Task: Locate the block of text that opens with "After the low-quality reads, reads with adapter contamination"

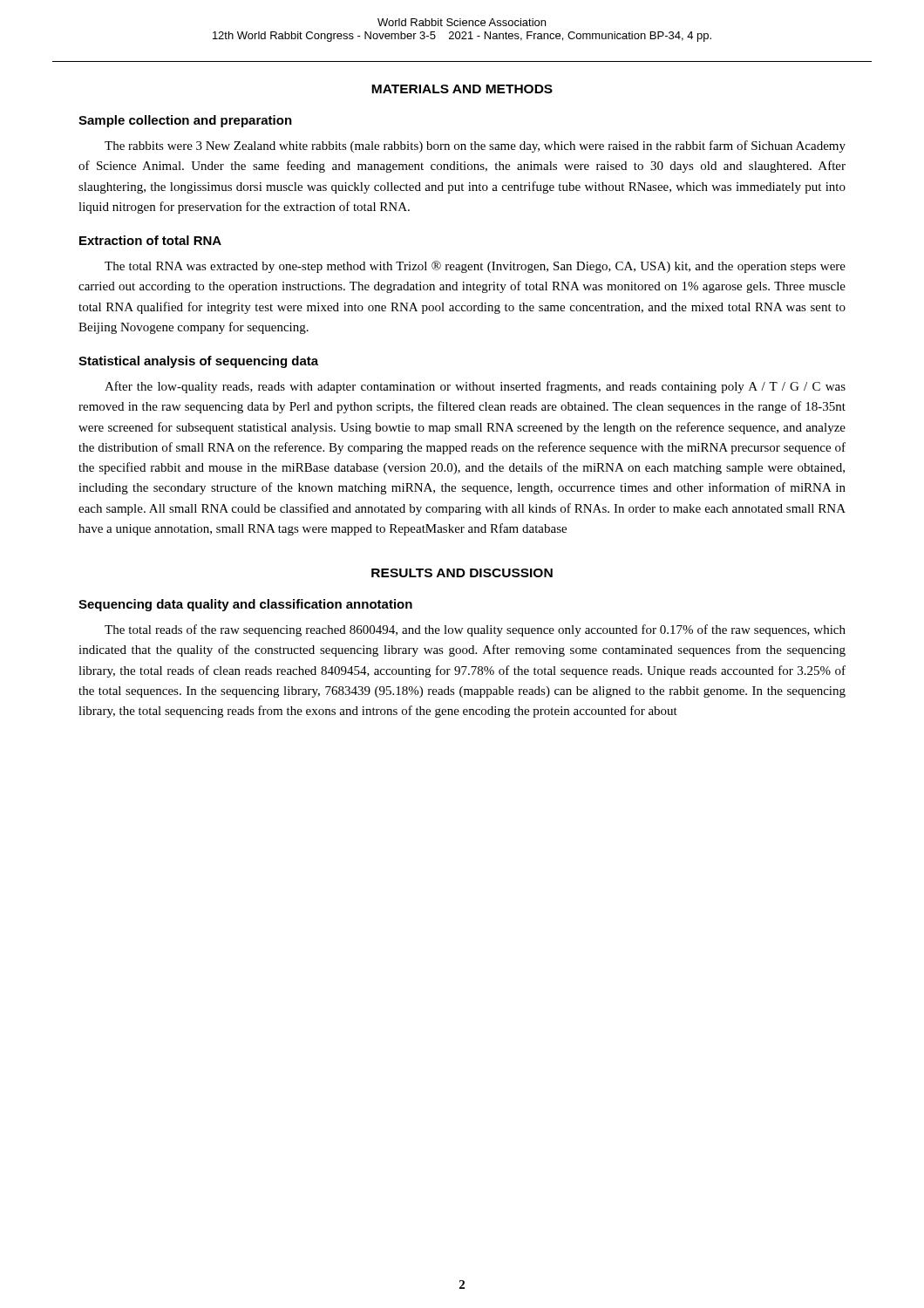Action: (462, 457)
